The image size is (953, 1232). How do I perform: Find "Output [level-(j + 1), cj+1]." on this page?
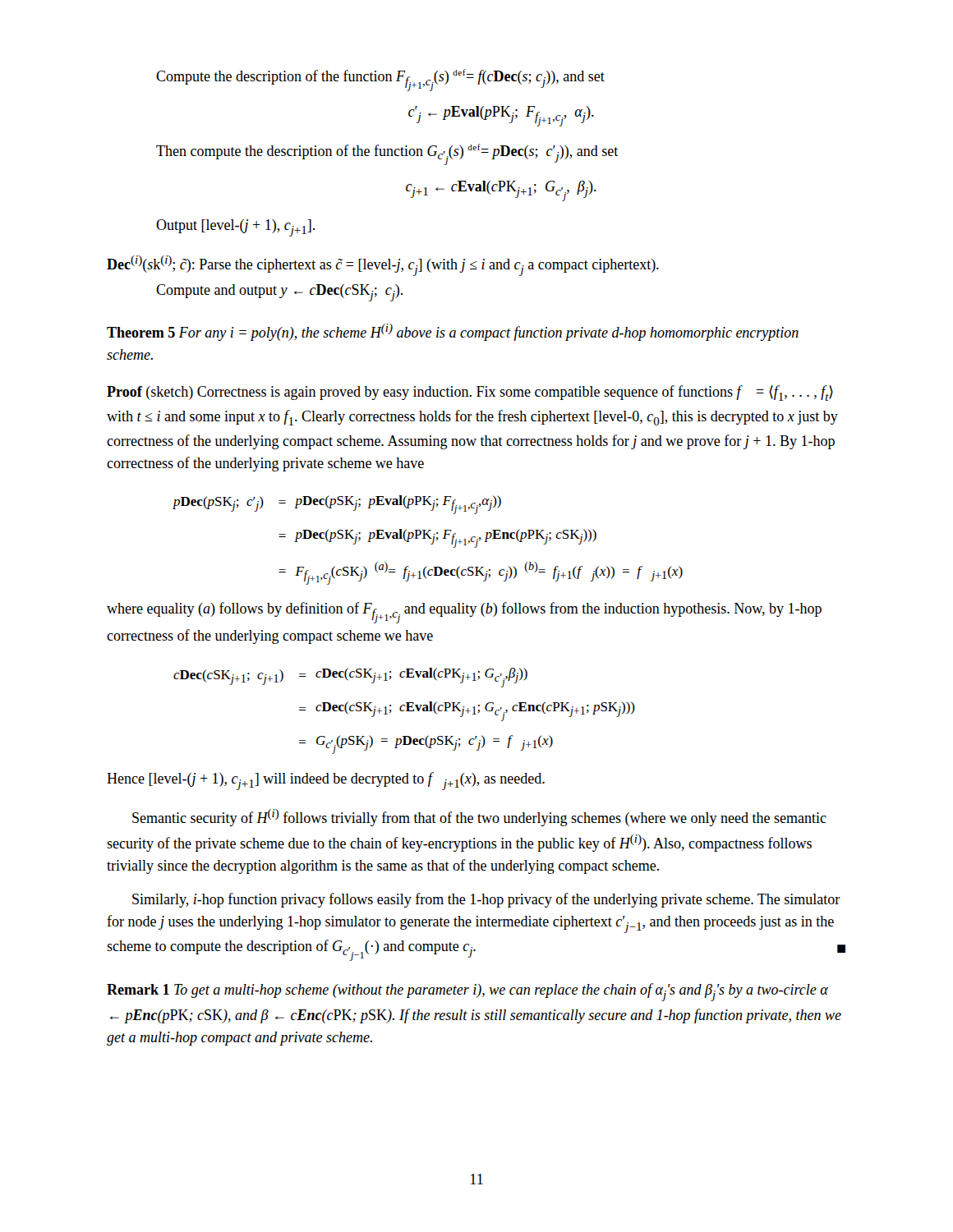[x=236, y=227]
